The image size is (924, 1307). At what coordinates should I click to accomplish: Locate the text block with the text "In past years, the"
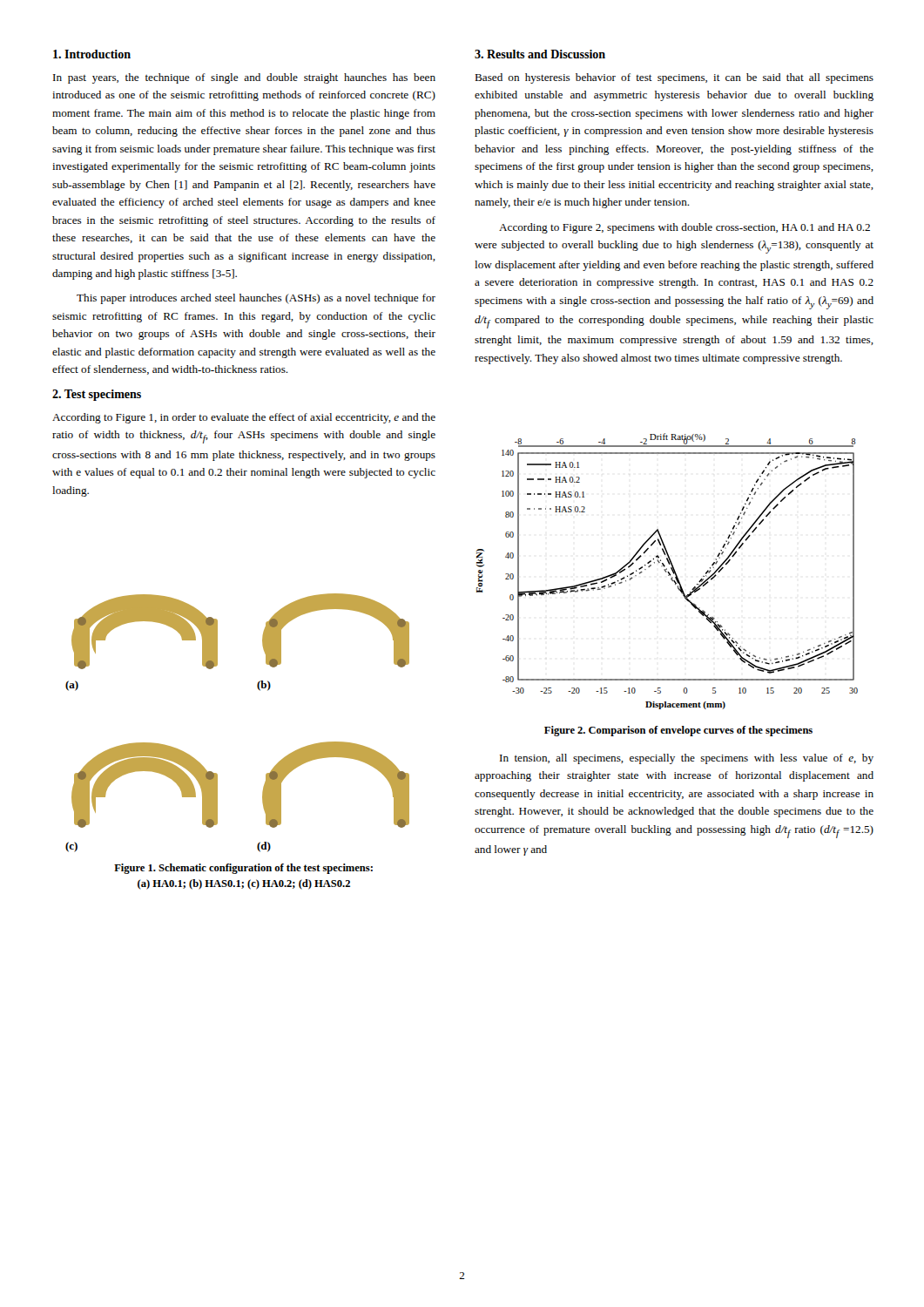click(244, 224)
